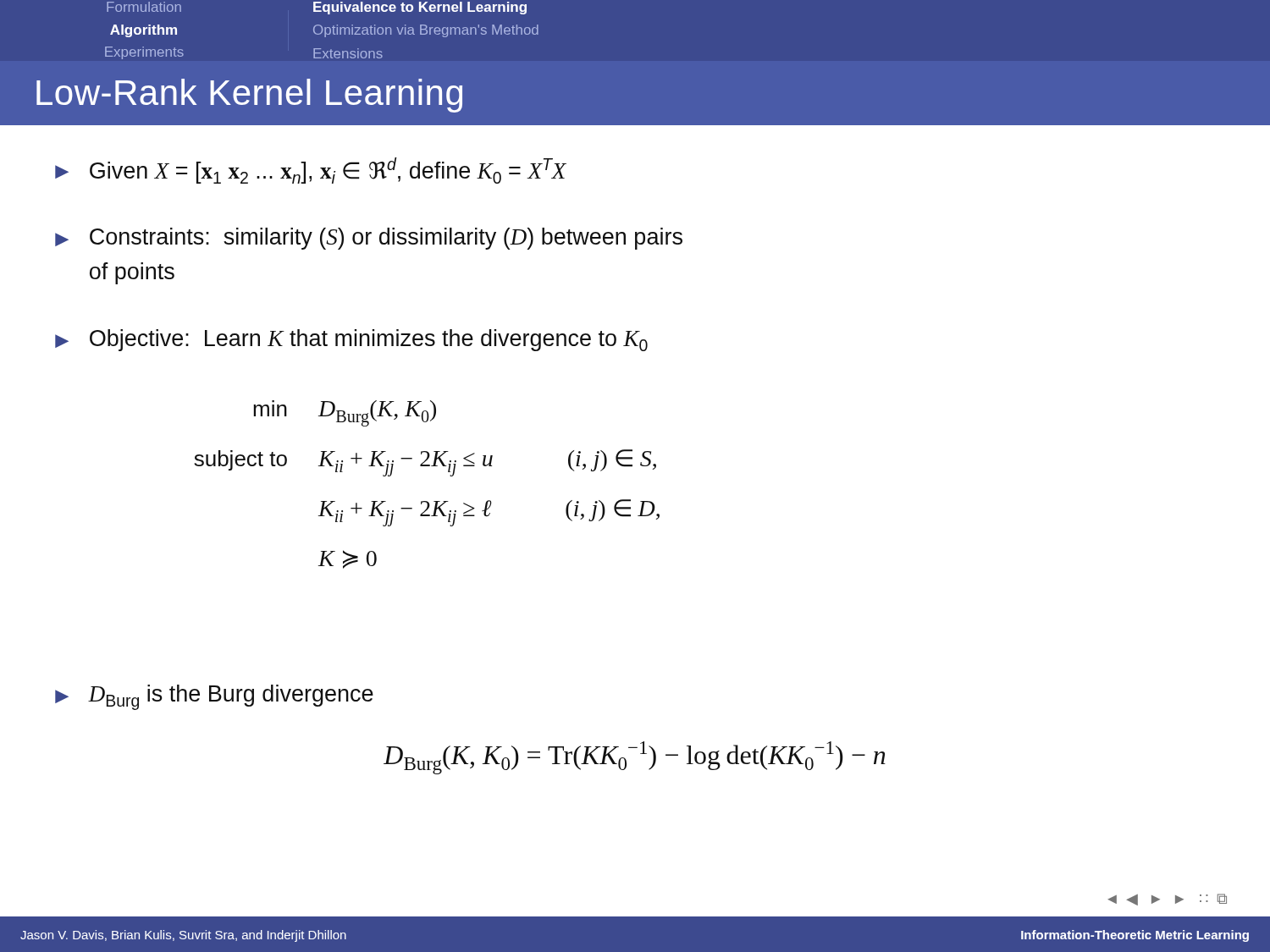Select the list item with the text "► Objective: Learn K that minimizes"
The image size is (1270, 952).
[x=349, y=340]
